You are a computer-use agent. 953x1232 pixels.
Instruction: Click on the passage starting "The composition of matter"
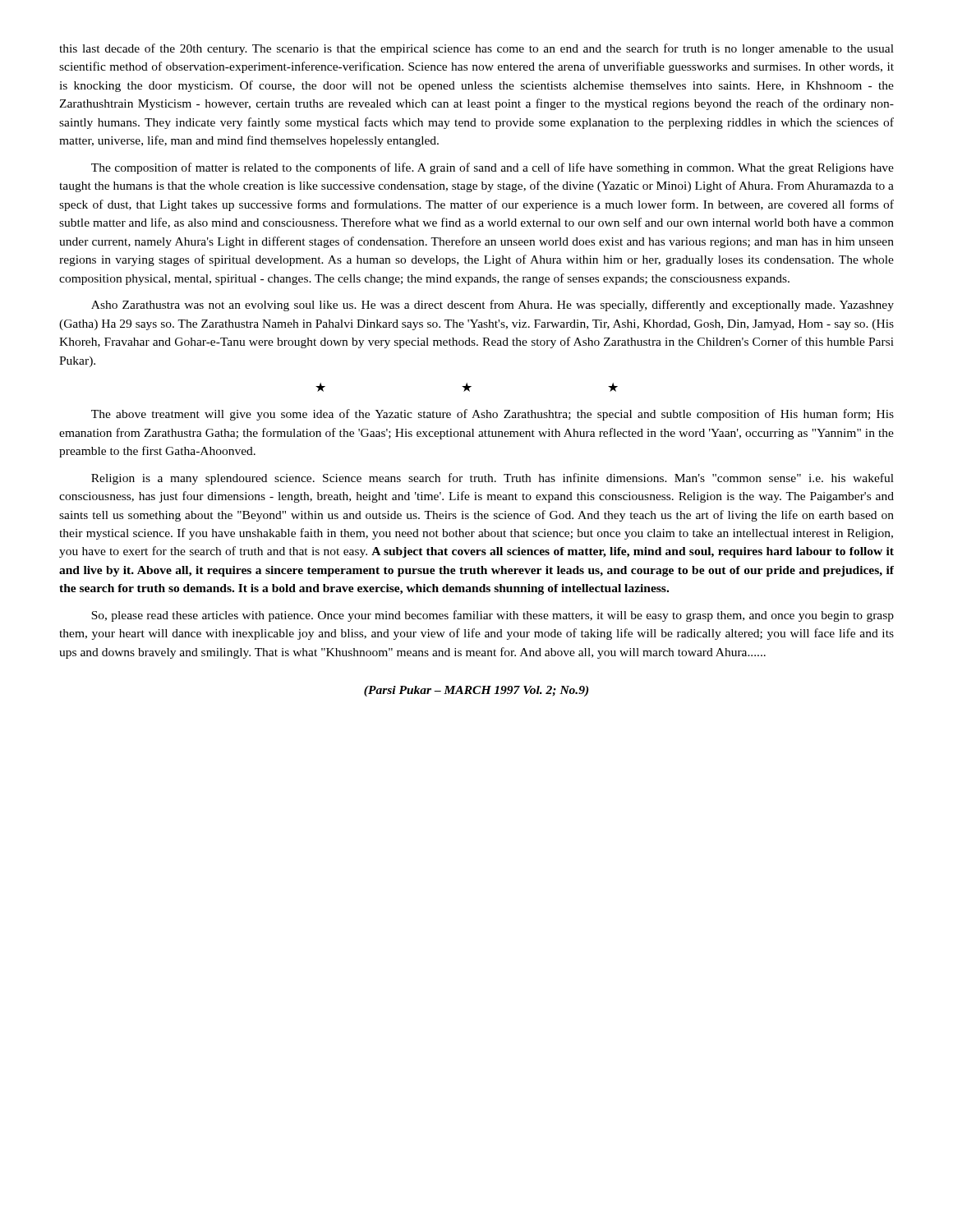476,222
